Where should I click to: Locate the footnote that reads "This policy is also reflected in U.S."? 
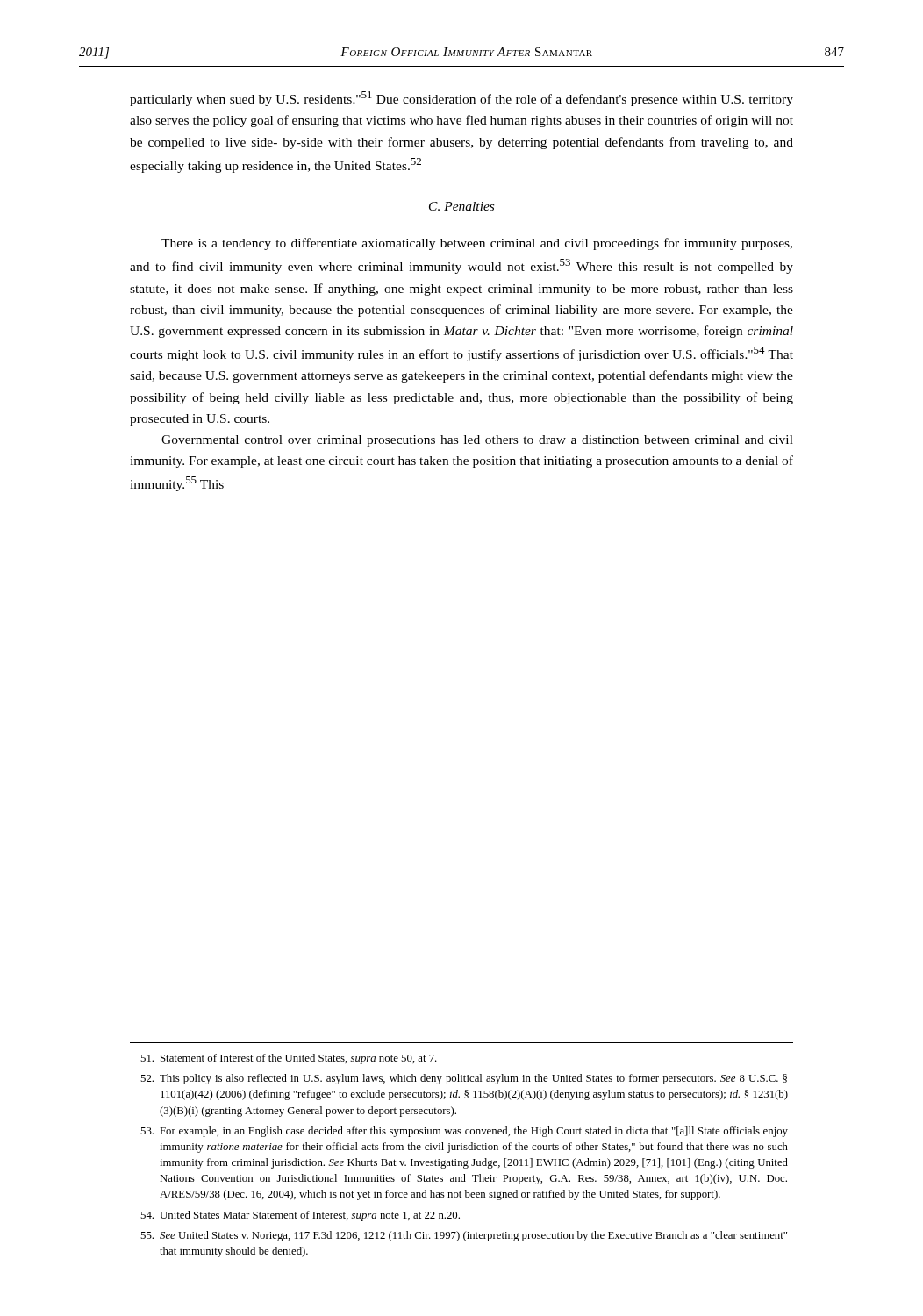click(459, 1094)
